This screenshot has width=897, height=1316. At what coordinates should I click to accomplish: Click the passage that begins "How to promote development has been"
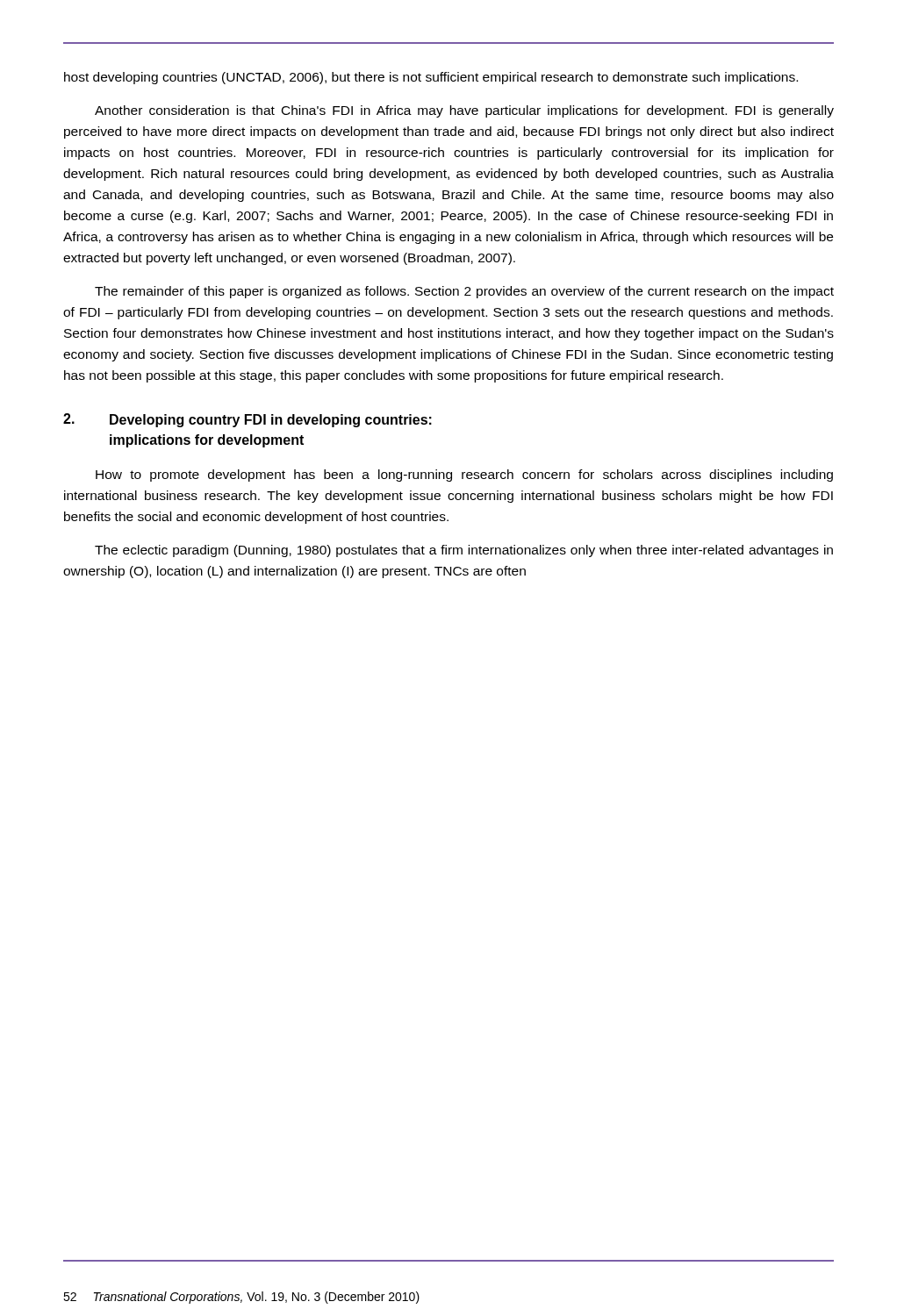click(448, 495)
